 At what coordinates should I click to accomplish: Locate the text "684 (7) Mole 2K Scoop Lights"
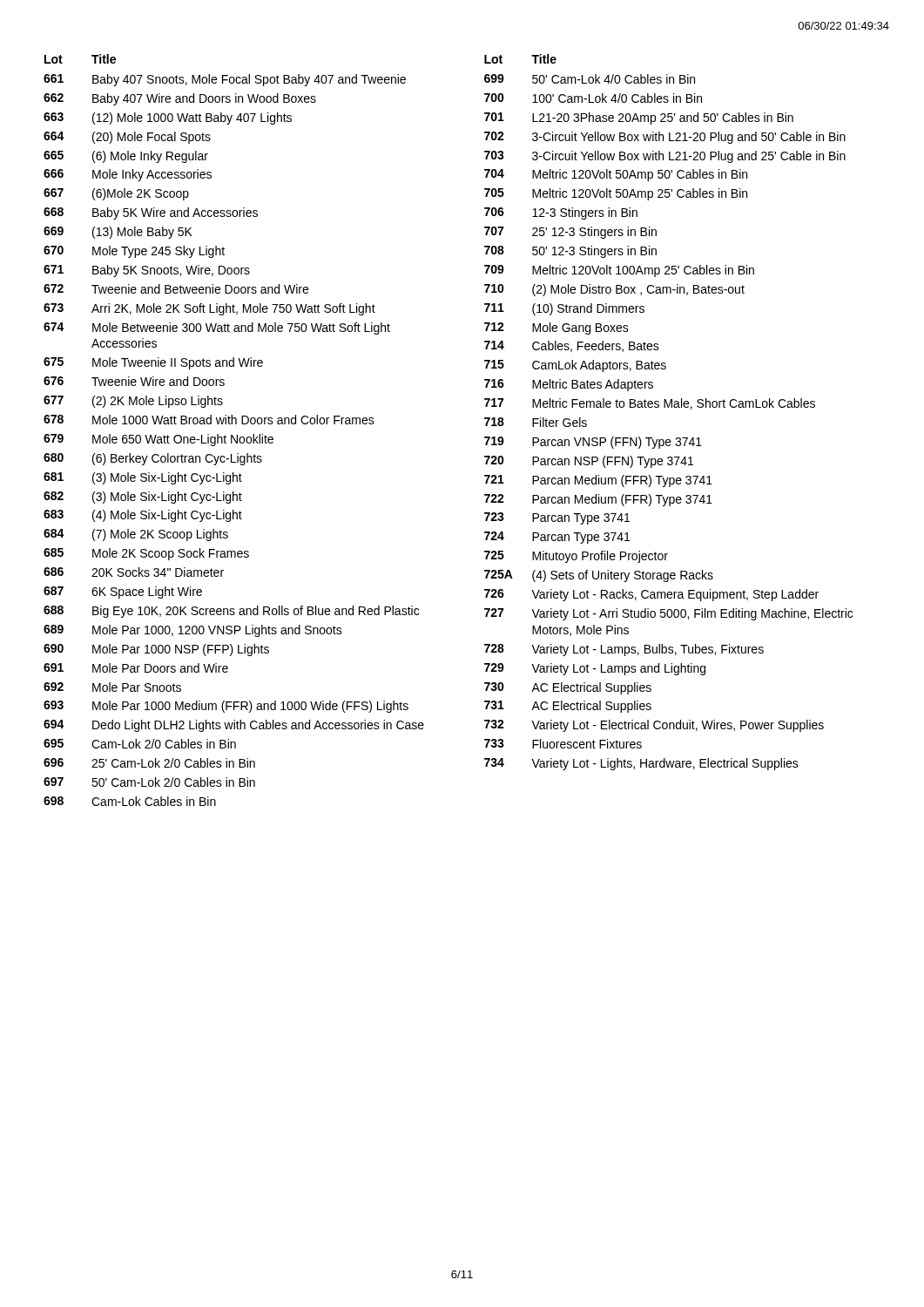point(136,535)
